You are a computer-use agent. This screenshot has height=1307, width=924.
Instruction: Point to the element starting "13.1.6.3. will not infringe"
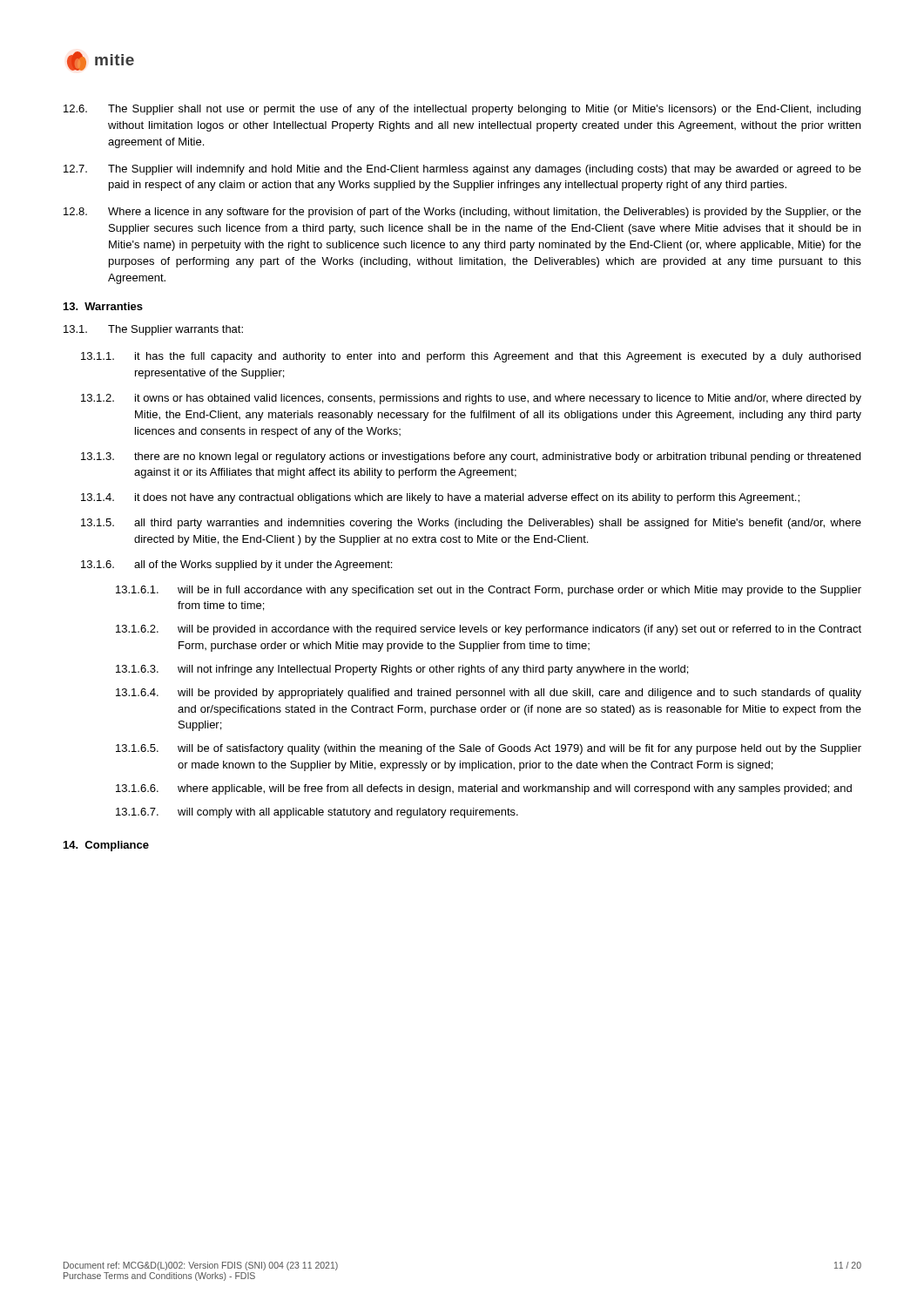pos(471,670)
